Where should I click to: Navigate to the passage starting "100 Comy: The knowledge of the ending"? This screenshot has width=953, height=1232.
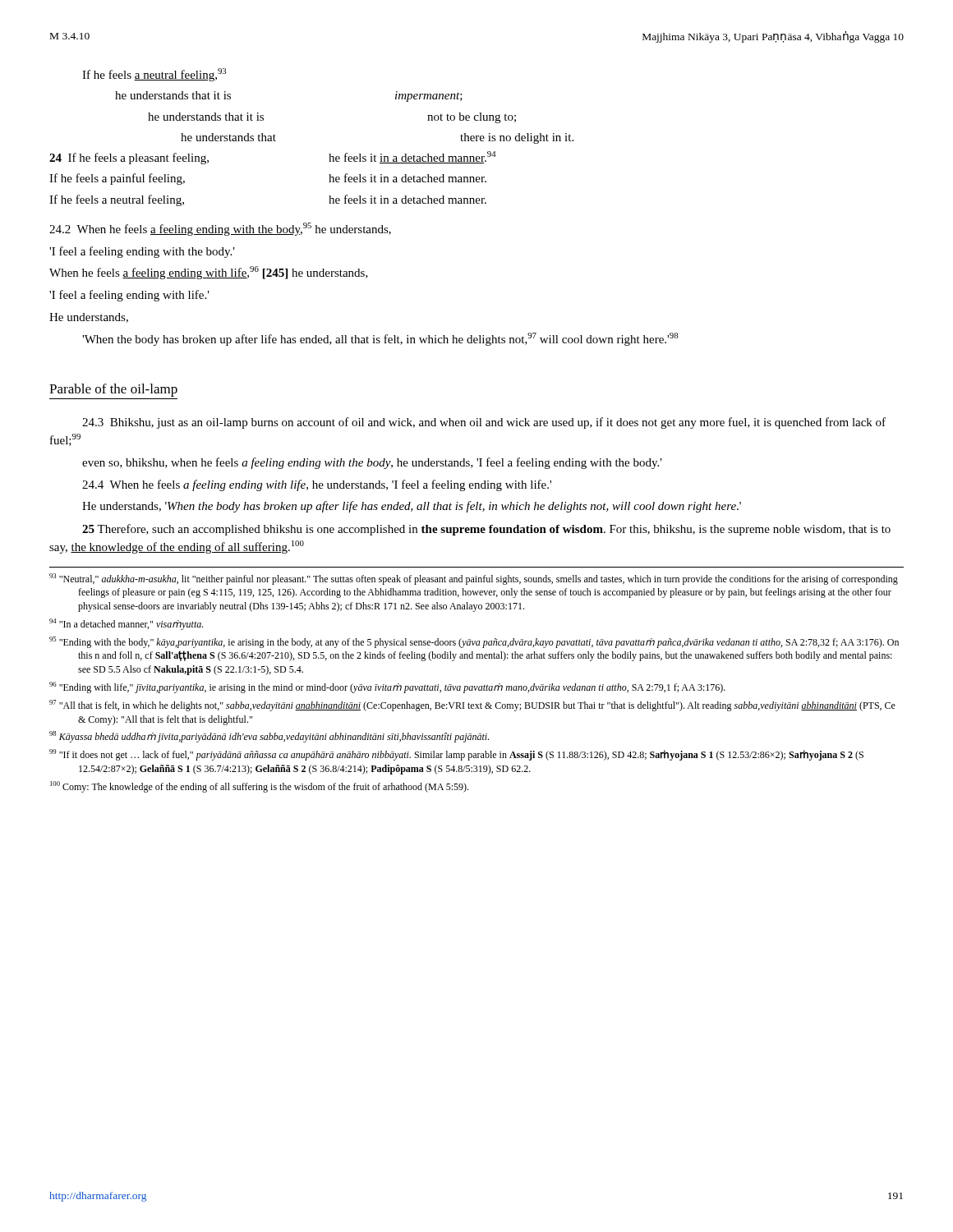pyautogui.click(x=259, y=786)
